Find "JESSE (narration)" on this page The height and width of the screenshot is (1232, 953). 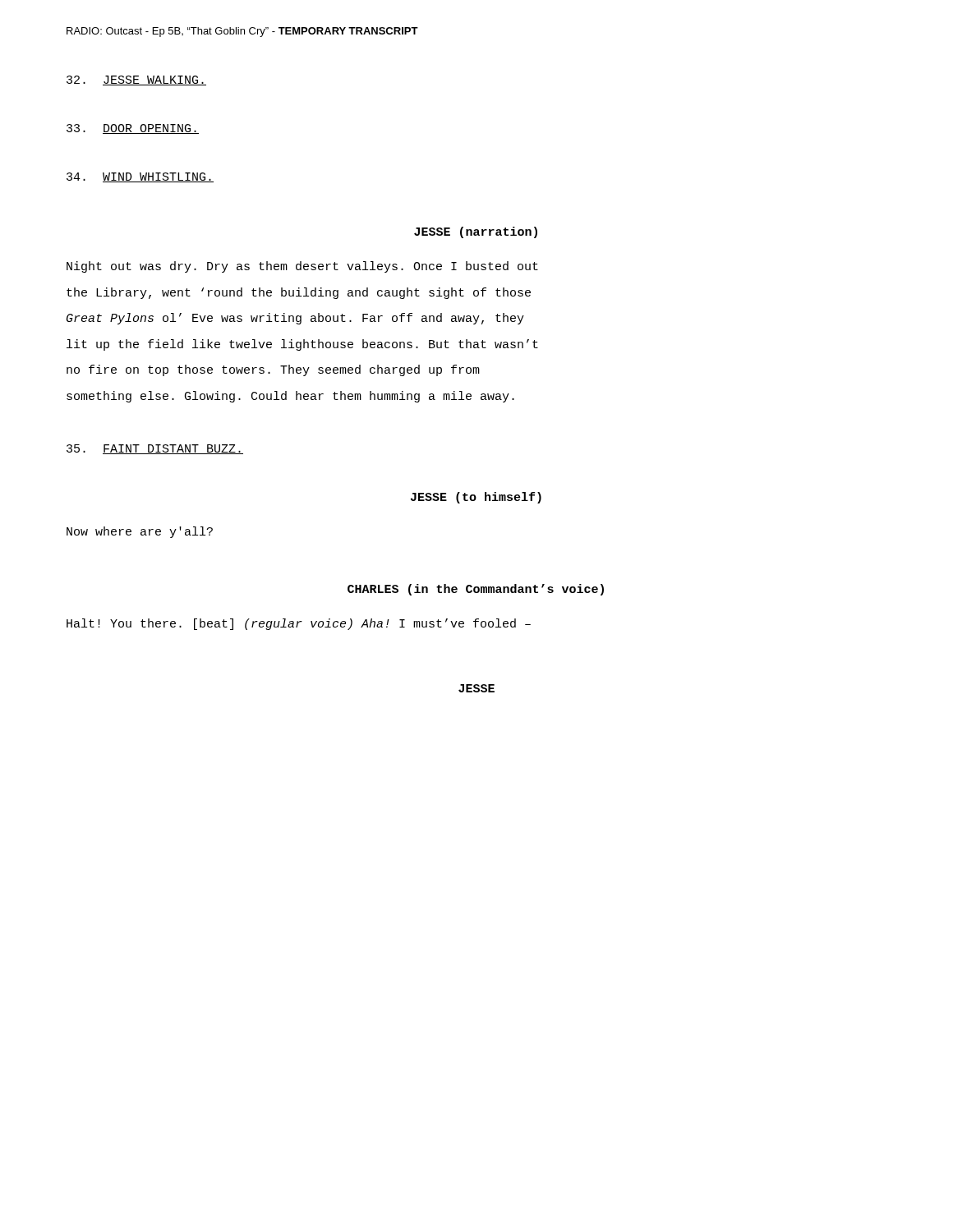[476, 233]
